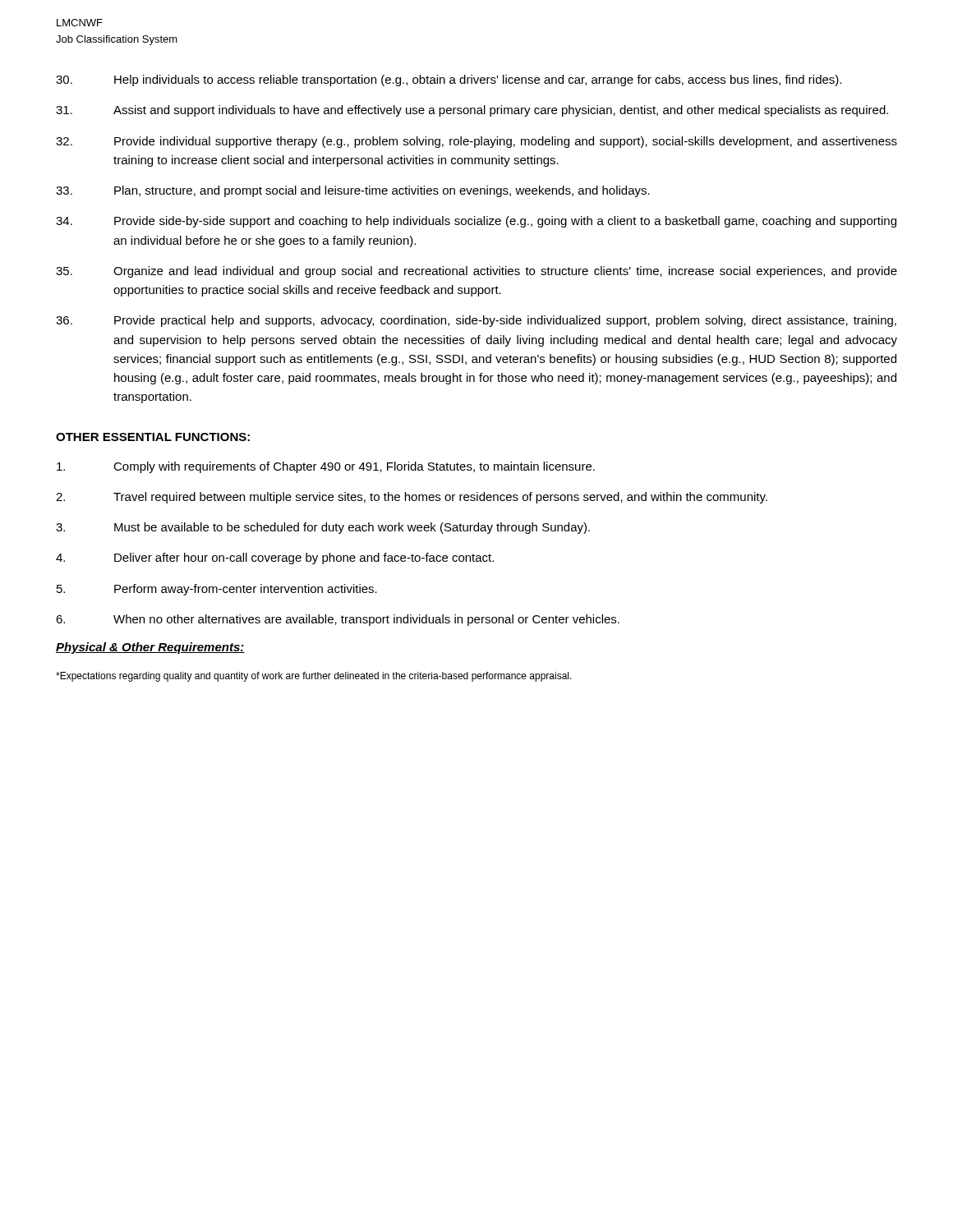Select the list item that says "35. Organize and lead individual and group social"

(x=476, y=280)
